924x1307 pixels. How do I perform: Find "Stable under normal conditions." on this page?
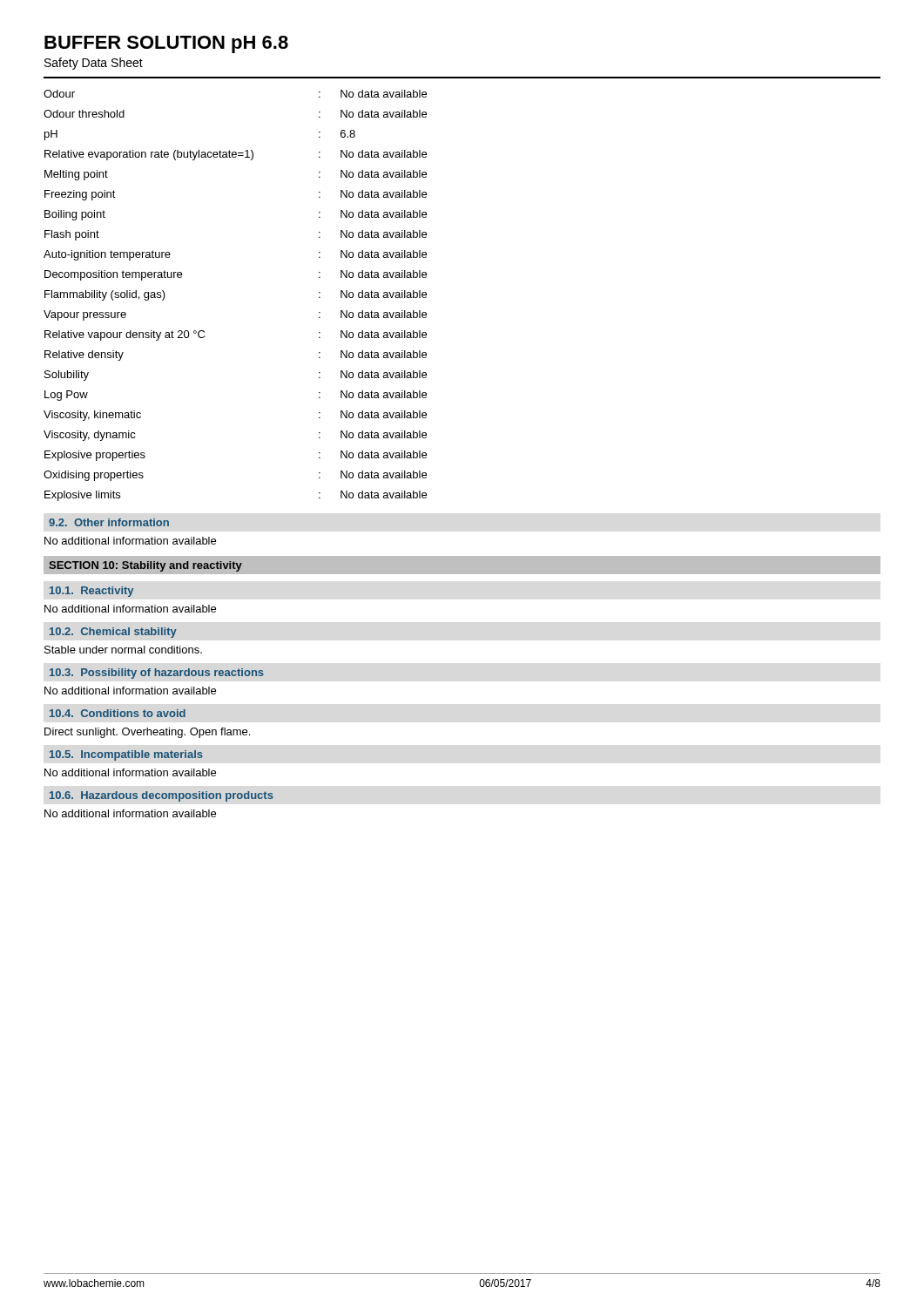click(123, 650)
